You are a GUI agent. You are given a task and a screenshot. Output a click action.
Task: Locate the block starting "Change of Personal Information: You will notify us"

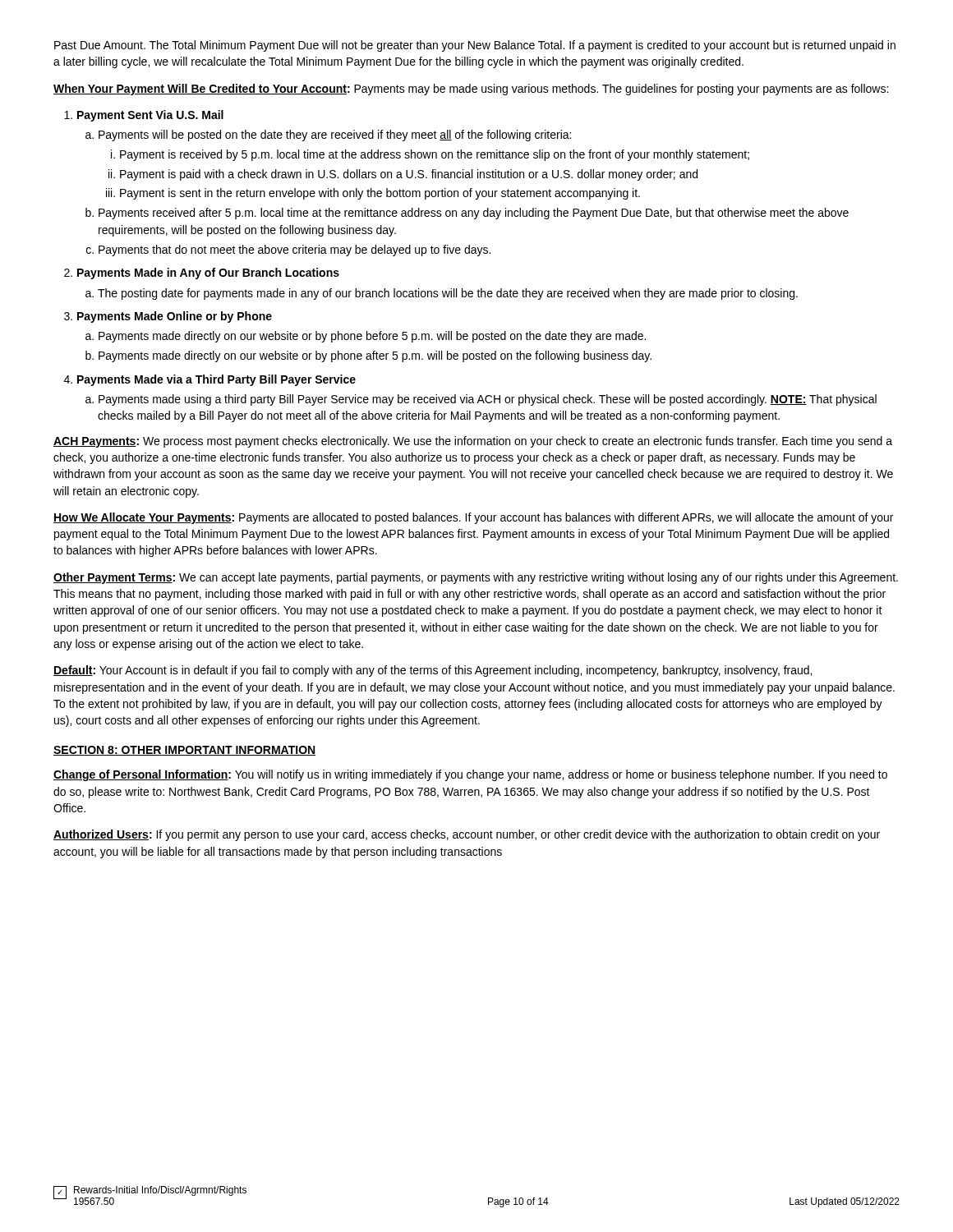tap(471, 791)
